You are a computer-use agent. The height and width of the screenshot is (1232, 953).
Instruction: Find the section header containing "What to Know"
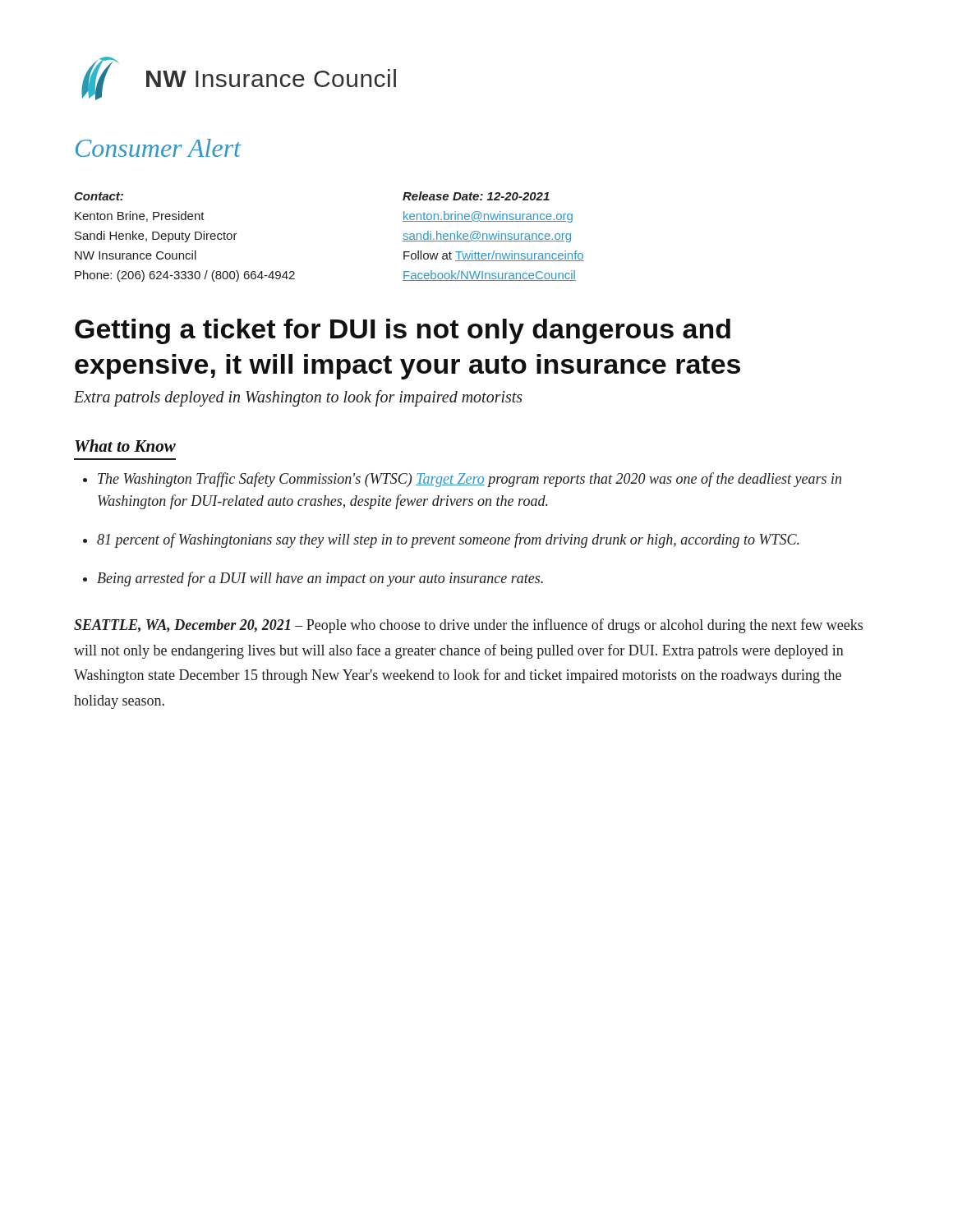pos(125,446)
